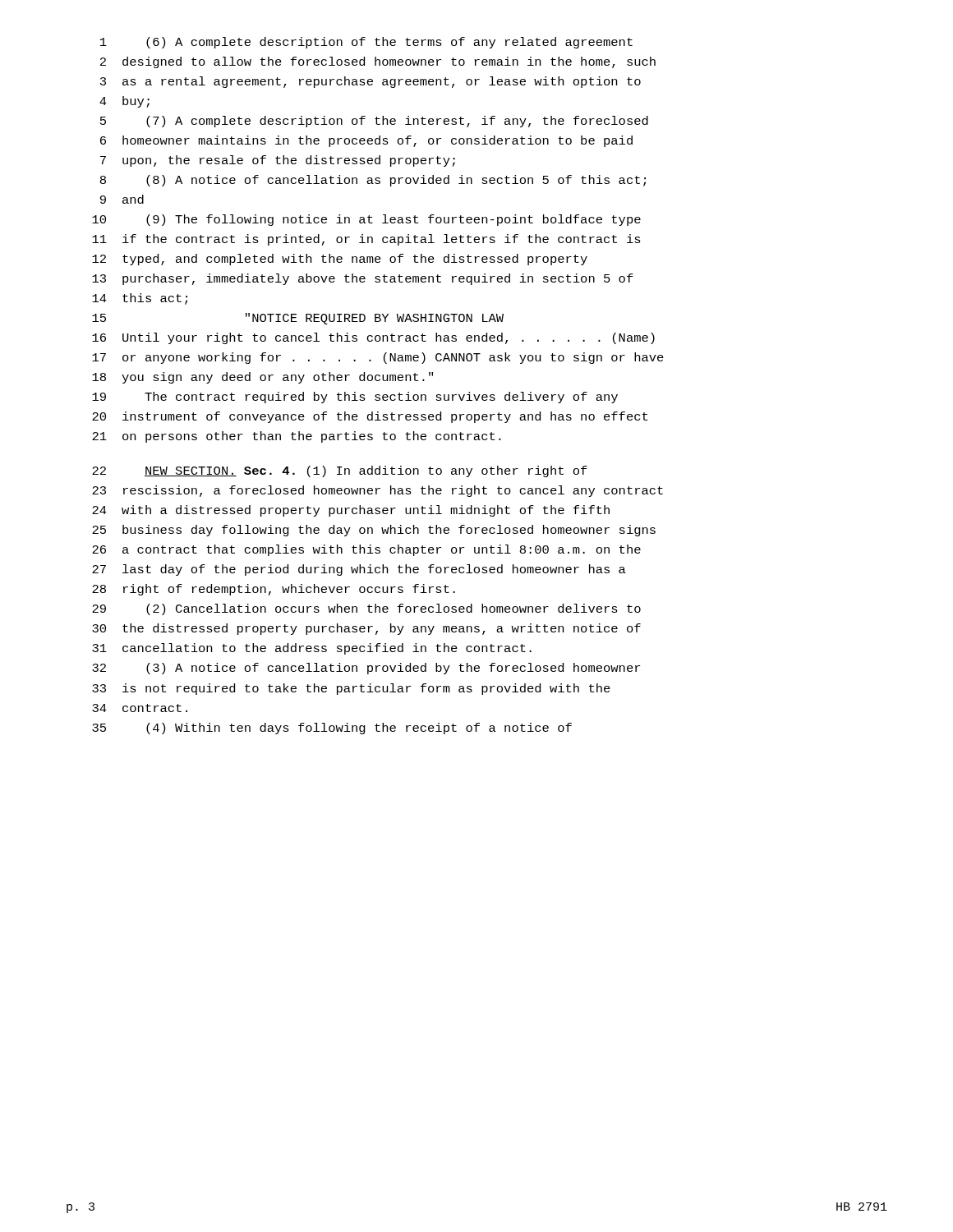This screenshot has height=1232, width=953.
Task: Locate the block starting "10 (9) The"
Action: point(476,260)
